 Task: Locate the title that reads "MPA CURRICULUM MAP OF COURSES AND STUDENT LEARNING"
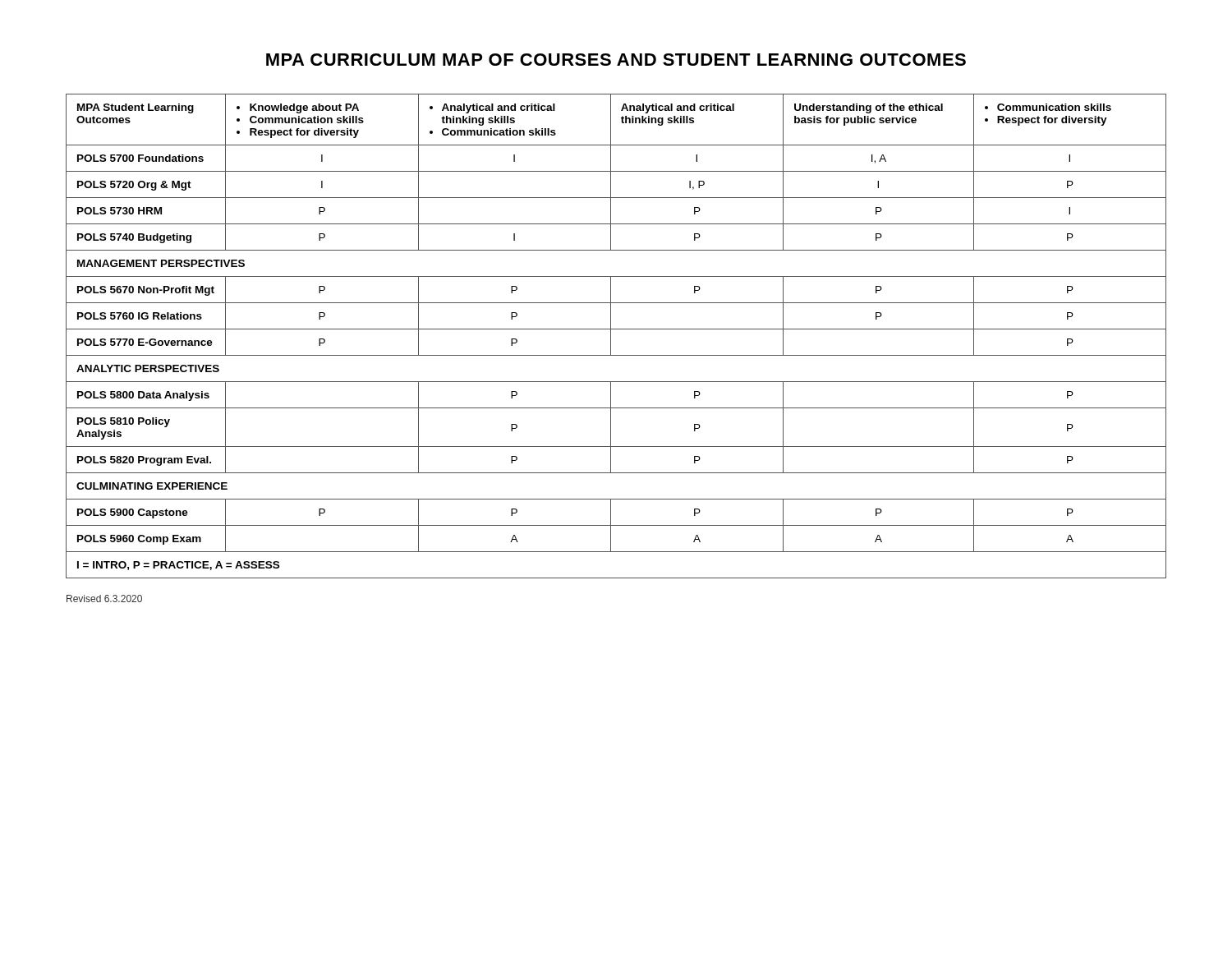click(616, 60)
